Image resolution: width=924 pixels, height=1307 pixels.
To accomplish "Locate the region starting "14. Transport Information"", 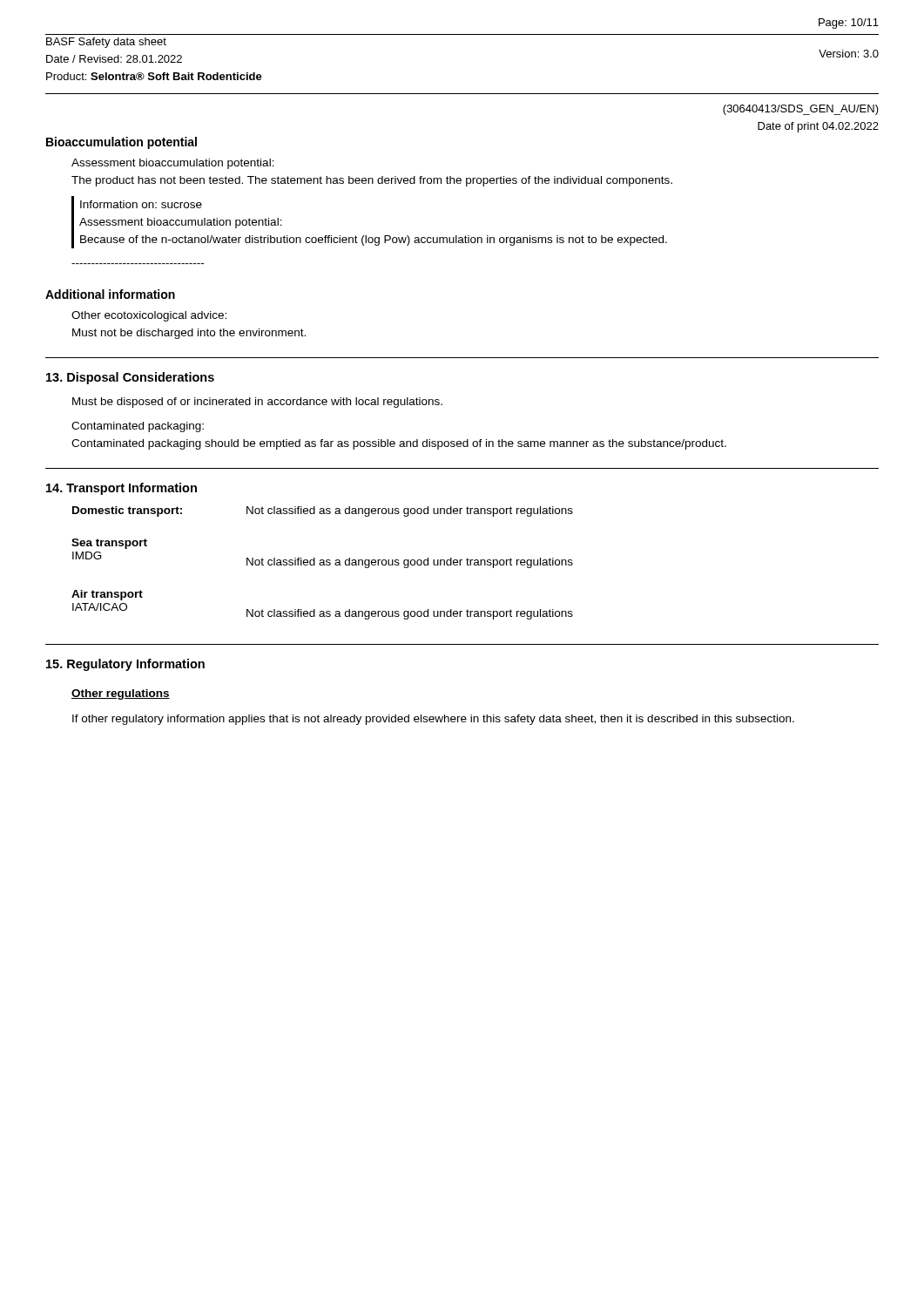I will [x=121, y=488].
